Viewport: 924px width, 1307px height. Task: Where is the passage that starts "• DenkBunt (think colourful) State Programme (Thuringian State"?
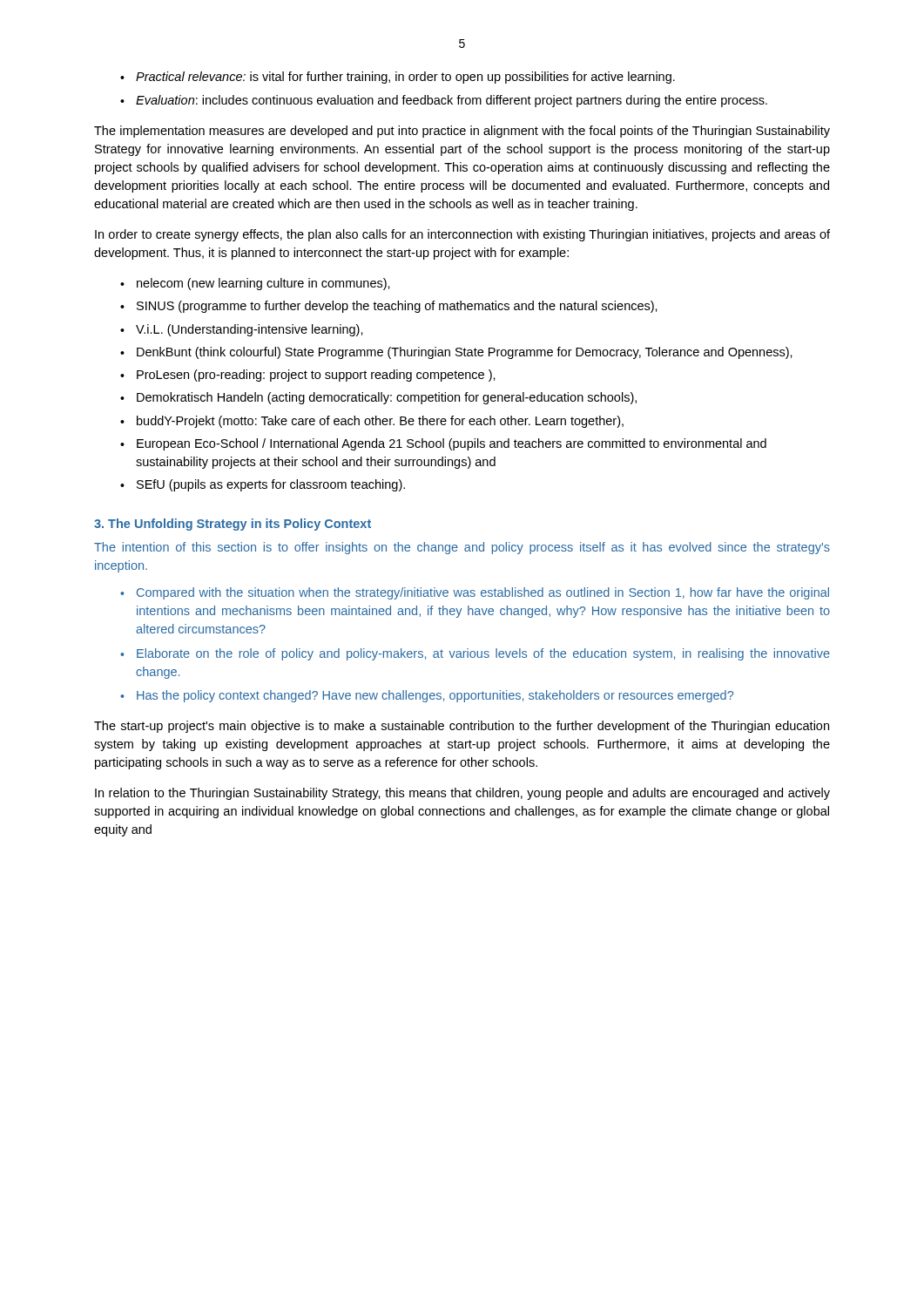(x=475, y=352)
